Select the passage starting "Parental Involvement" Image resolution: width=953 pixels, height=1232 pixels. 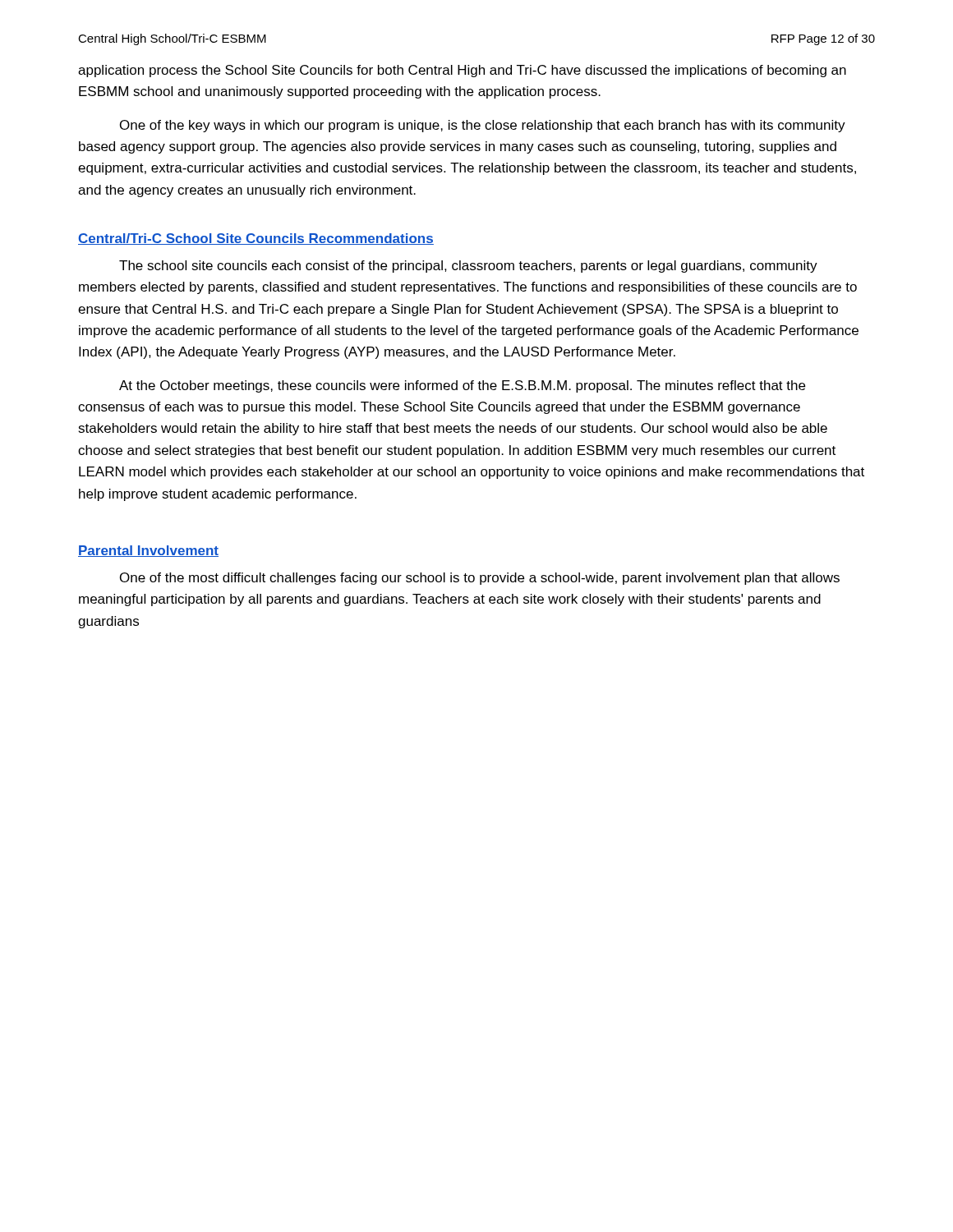click(148, 551)
